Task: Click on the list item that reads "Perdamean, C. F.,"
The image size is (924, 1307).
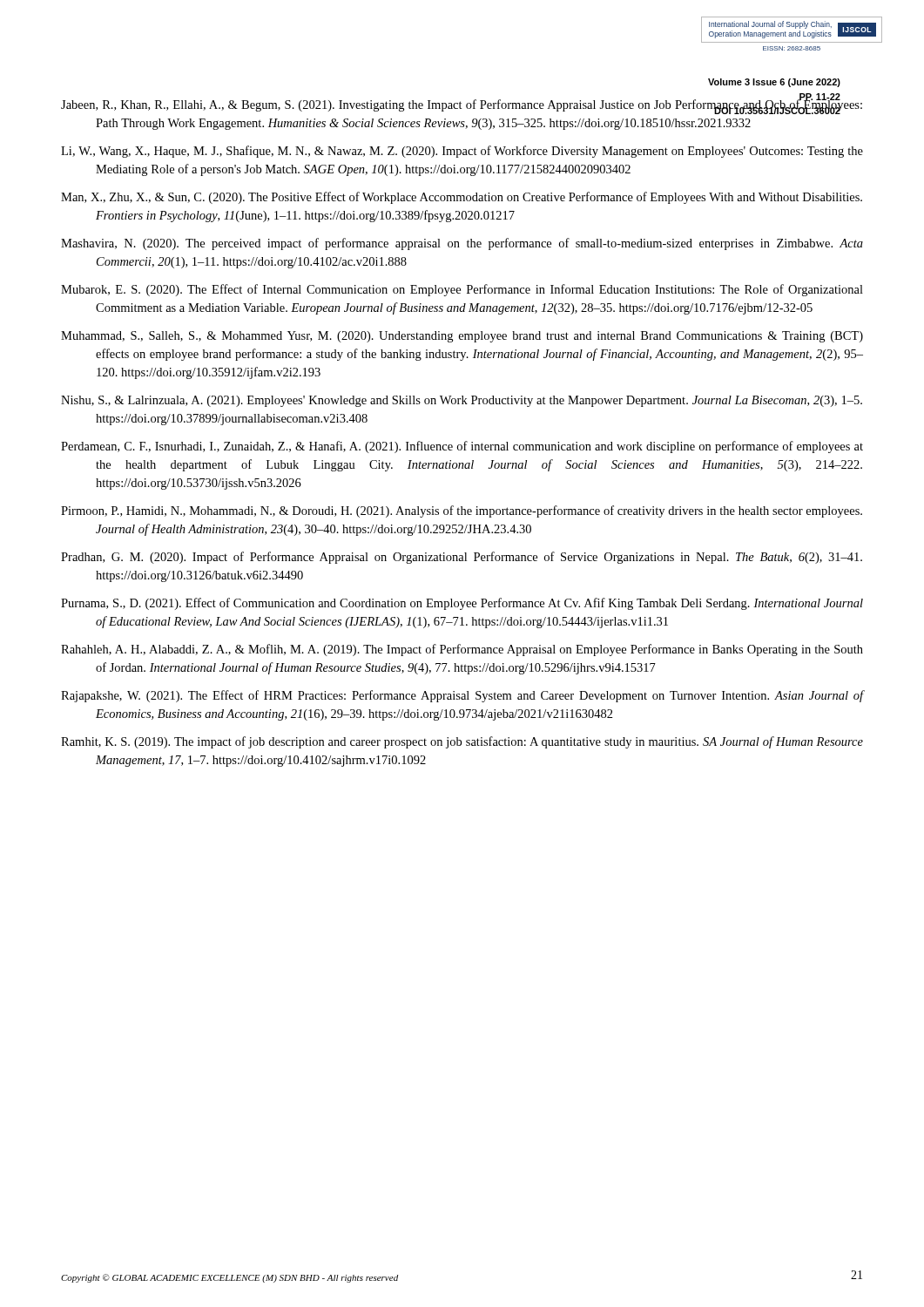Action: (462, 465)
